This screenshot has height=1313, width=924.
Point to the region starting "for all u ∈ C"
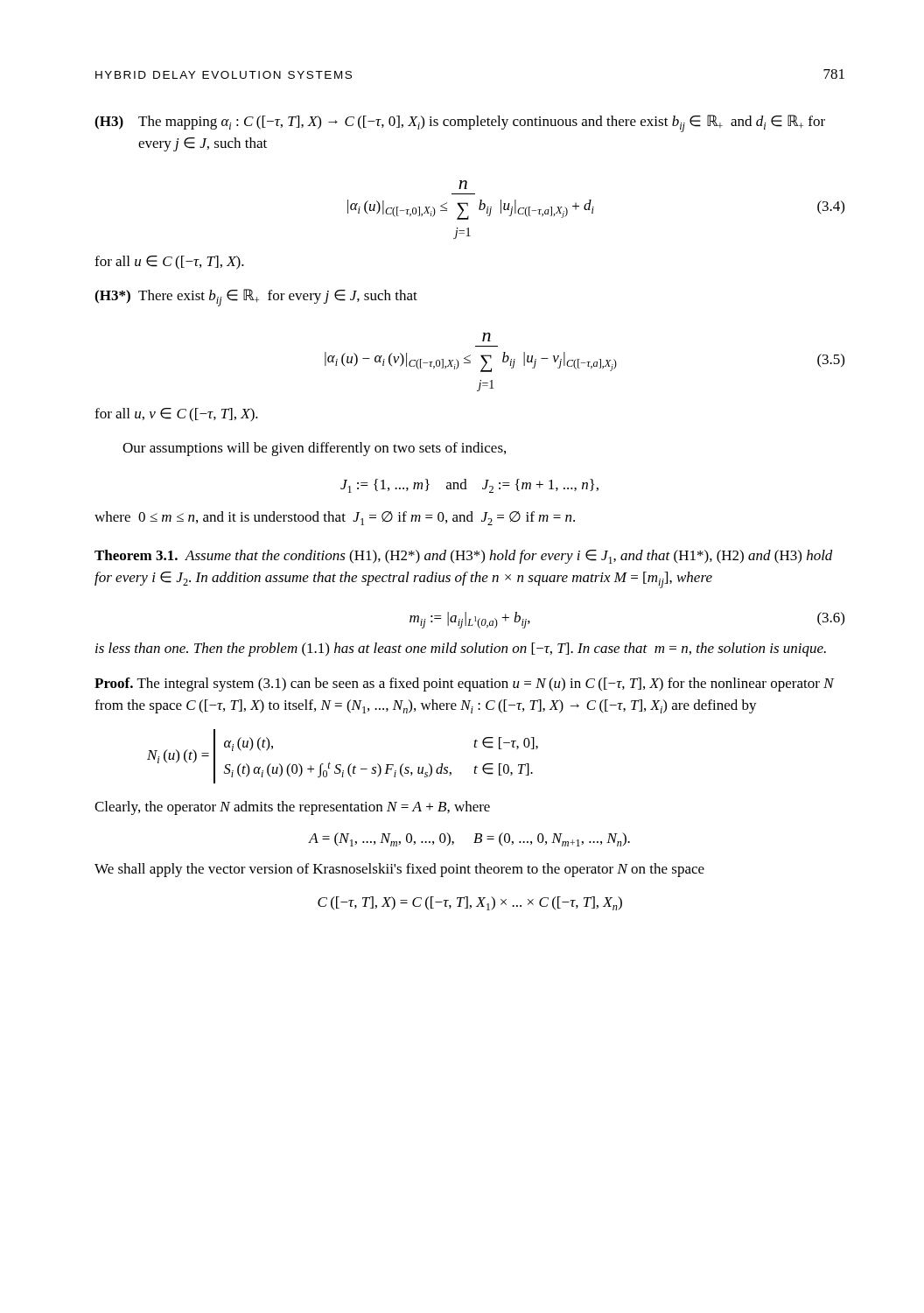[170, 261]
